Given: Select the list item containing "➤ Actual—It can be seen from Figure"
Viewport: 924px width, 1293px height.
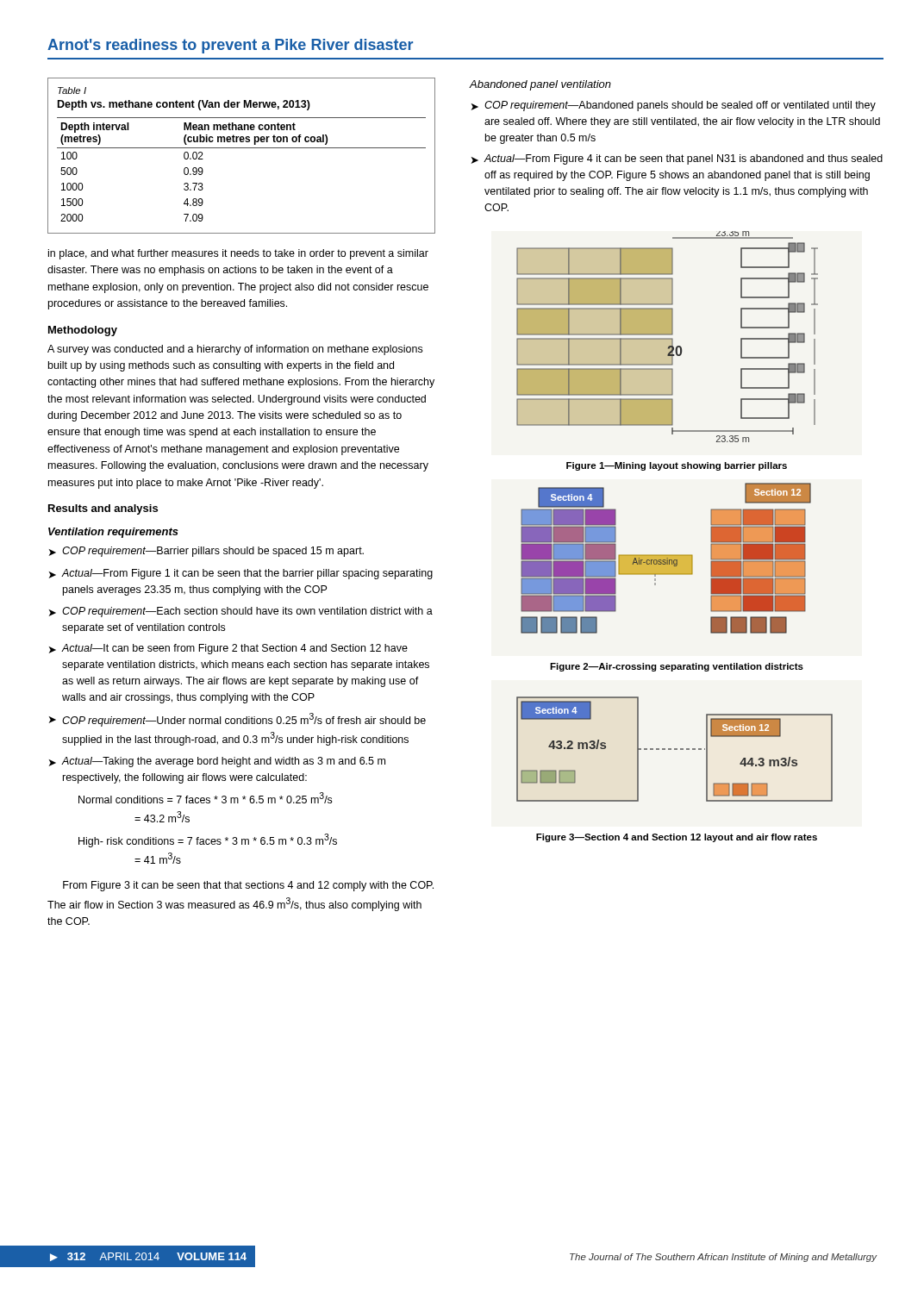Looking at the screenshot, I should pos(241,673).
